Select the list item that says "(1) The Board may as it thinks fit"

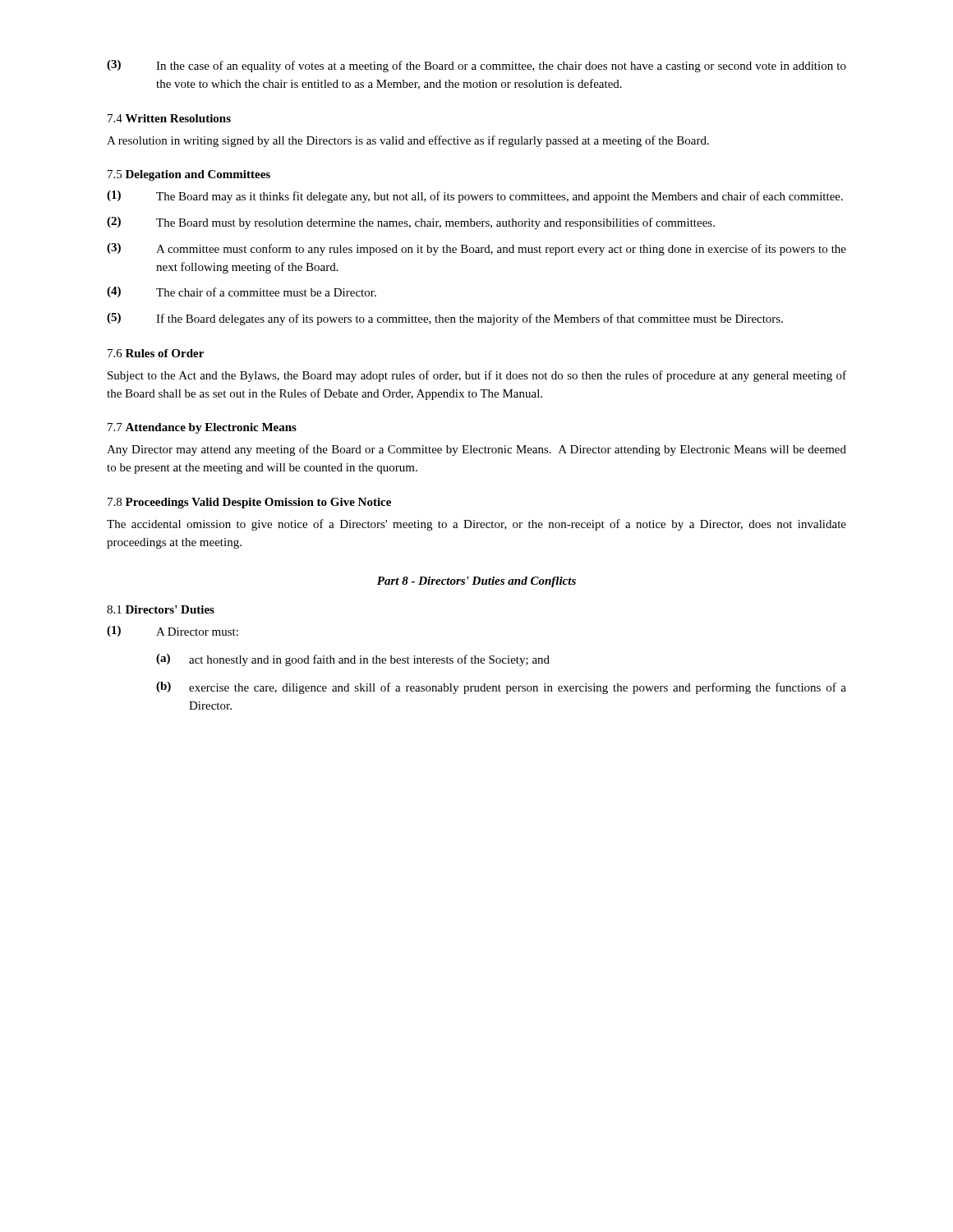pos(476,197)
